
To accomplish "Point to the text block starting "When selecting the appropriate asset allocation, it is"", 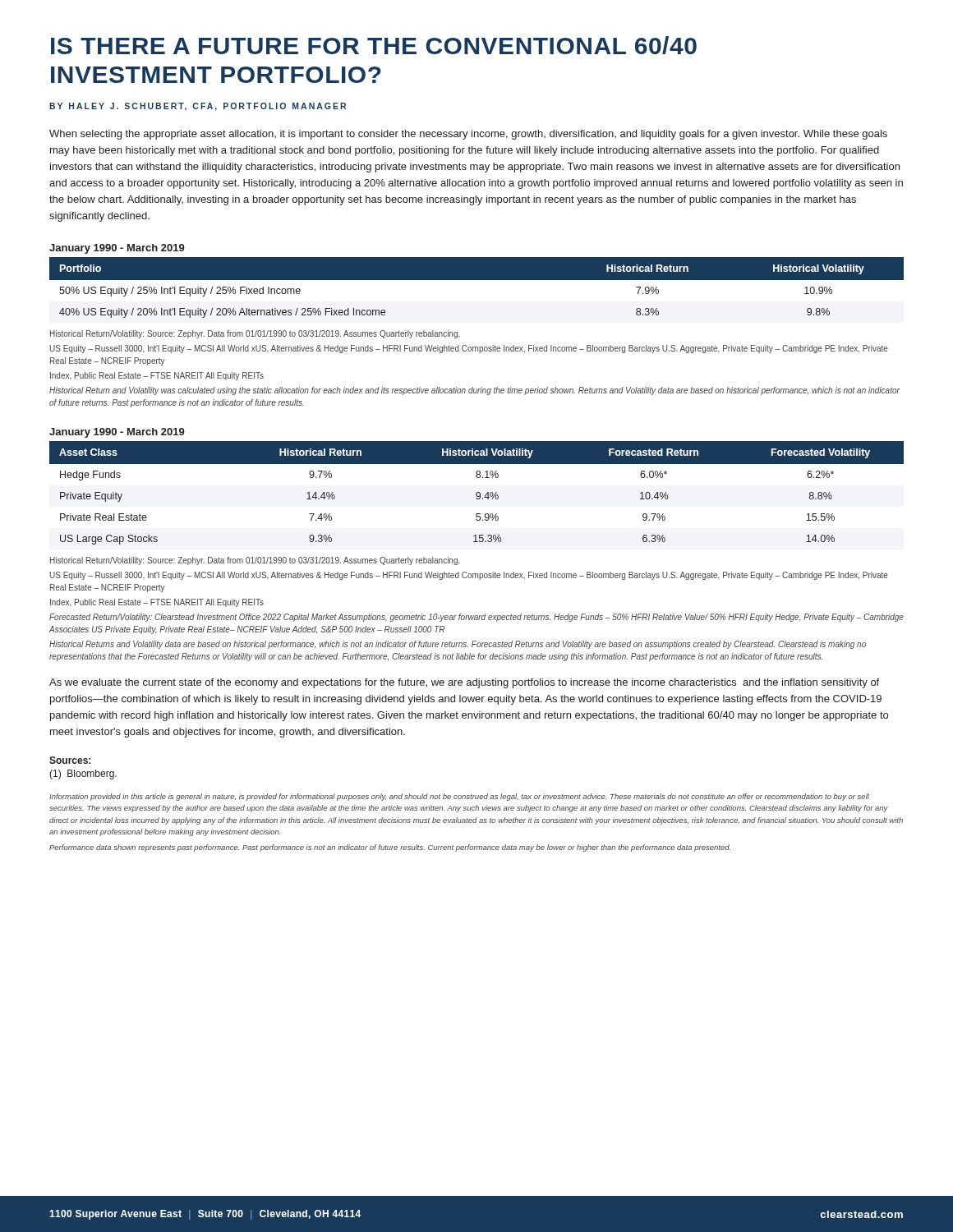I will pos(476,175).
